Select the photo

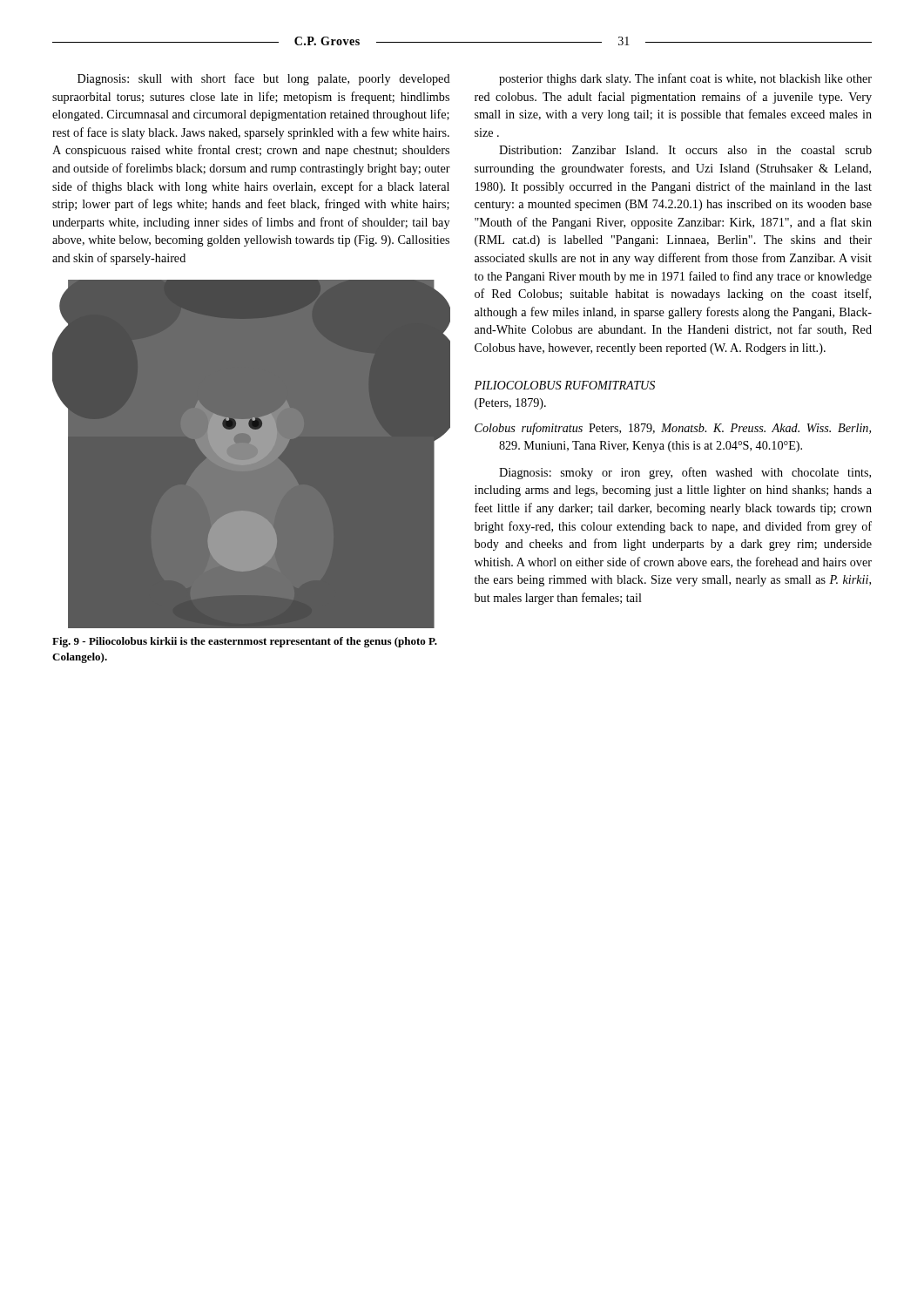251,454
